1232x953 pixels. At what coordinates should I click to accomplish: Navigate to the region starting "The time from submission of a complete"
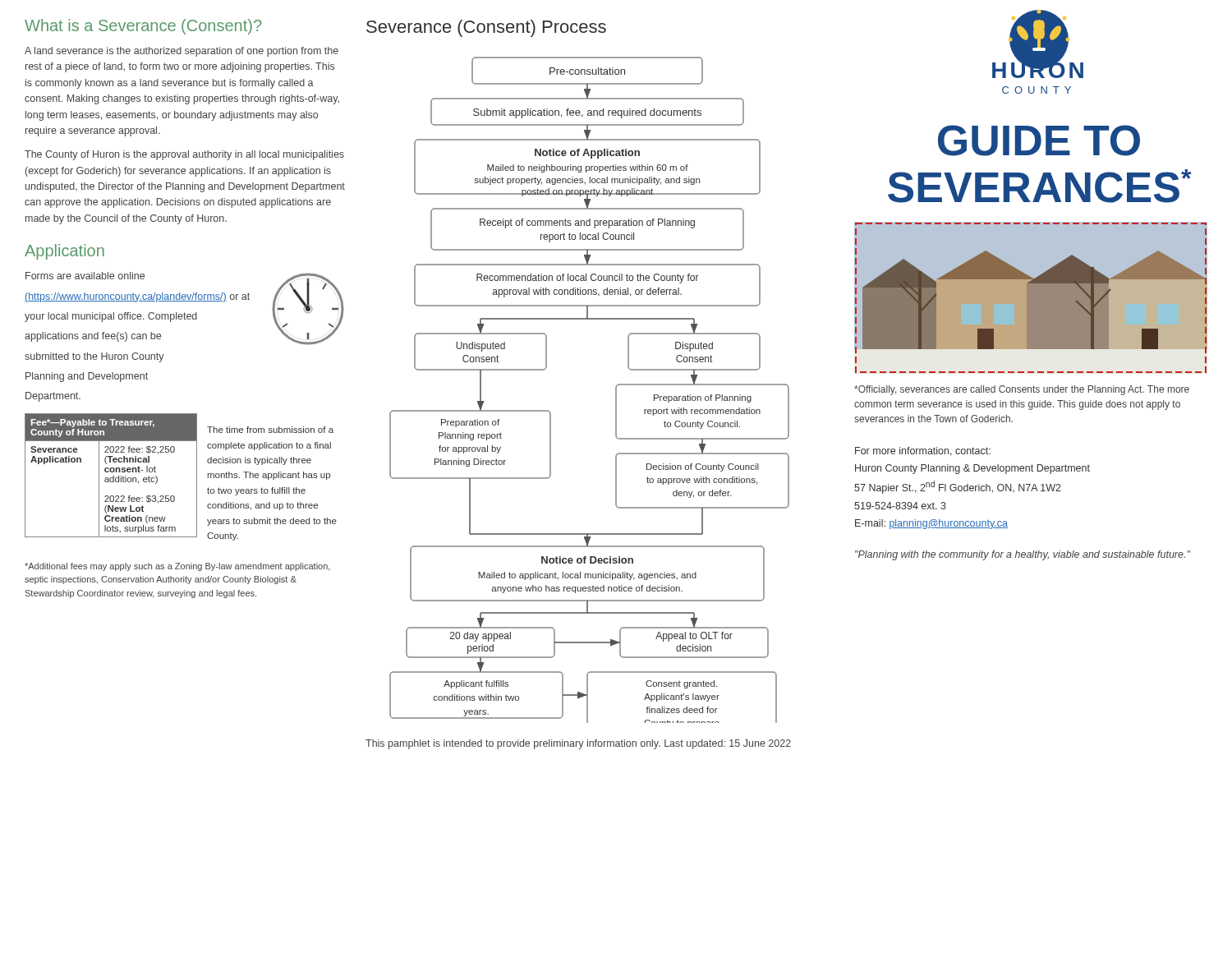[x=273, y=483]
